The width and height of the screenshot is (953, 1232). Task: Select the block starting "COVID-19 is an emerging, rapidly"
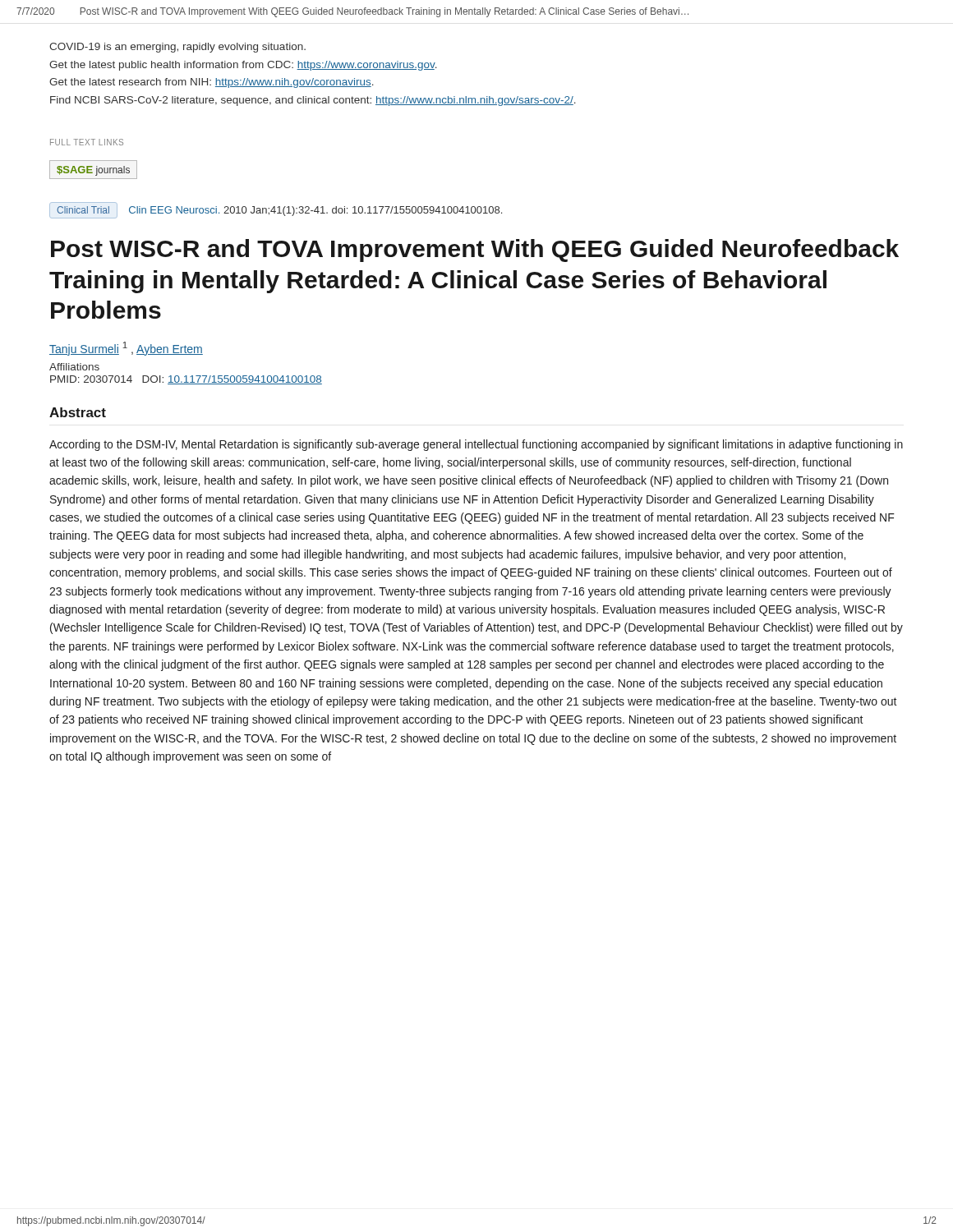pos(313,73)
